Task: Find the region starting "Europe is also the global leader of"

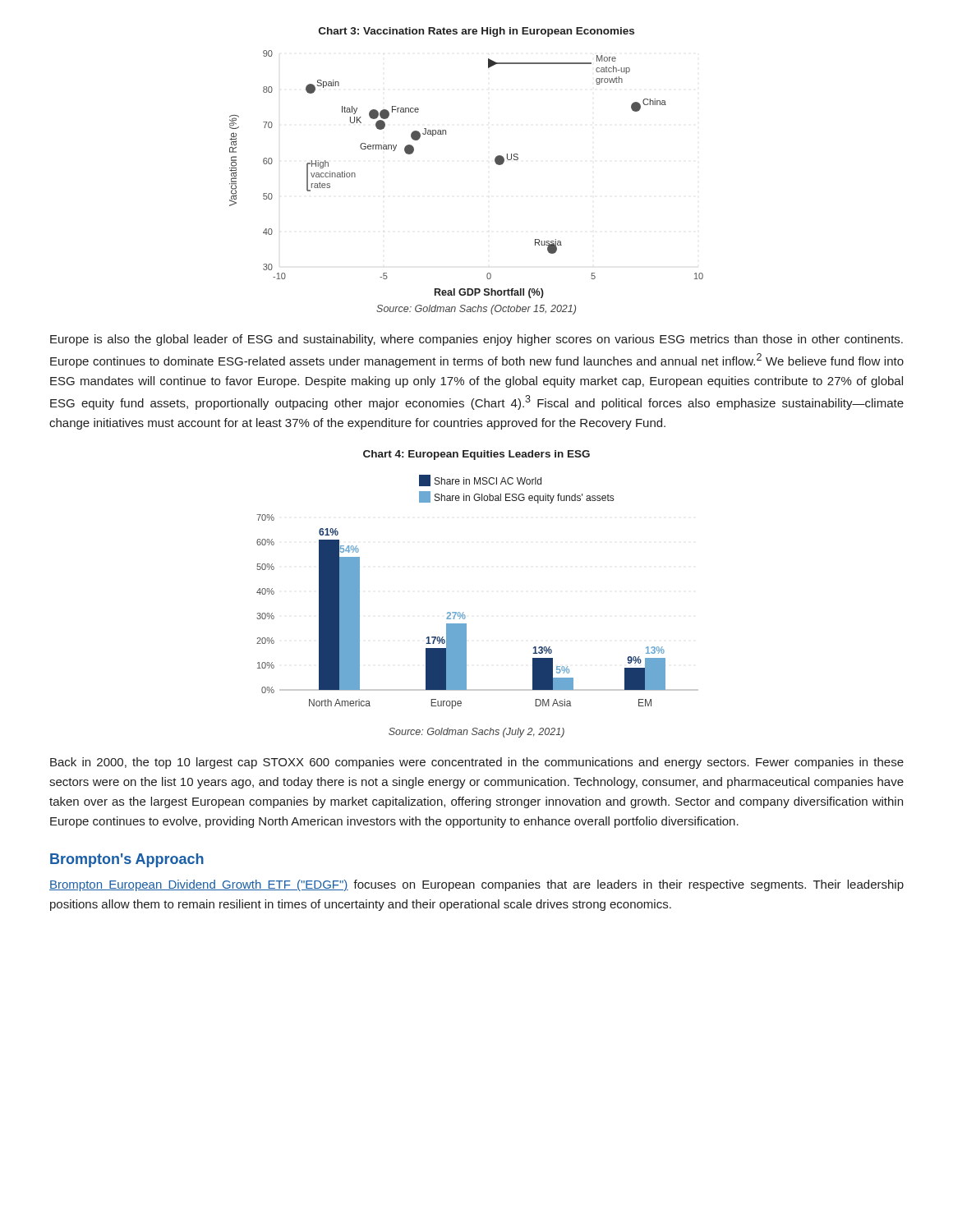Action: 476,381
